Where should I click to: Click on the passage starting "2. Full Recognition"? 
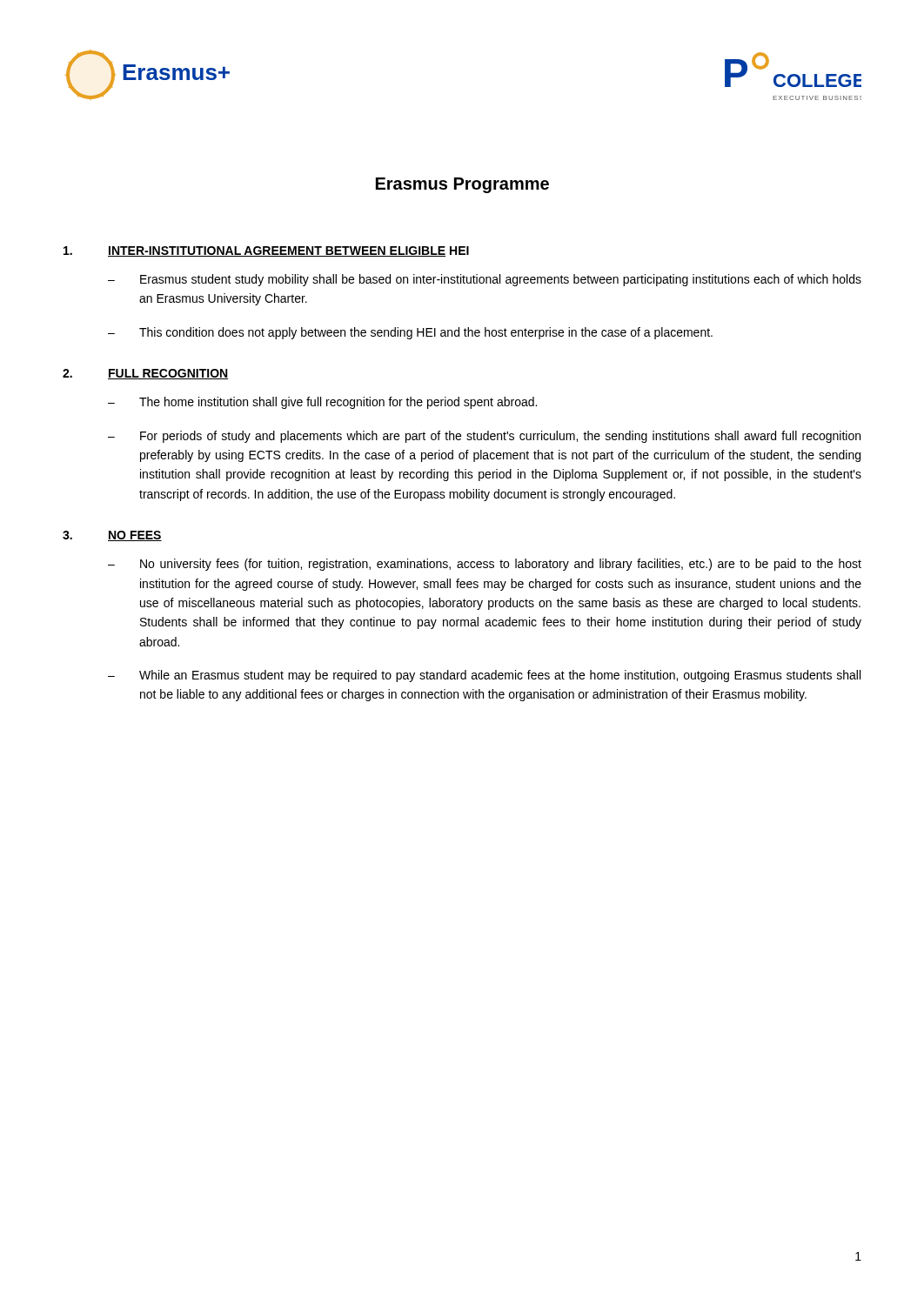(145, 373)
